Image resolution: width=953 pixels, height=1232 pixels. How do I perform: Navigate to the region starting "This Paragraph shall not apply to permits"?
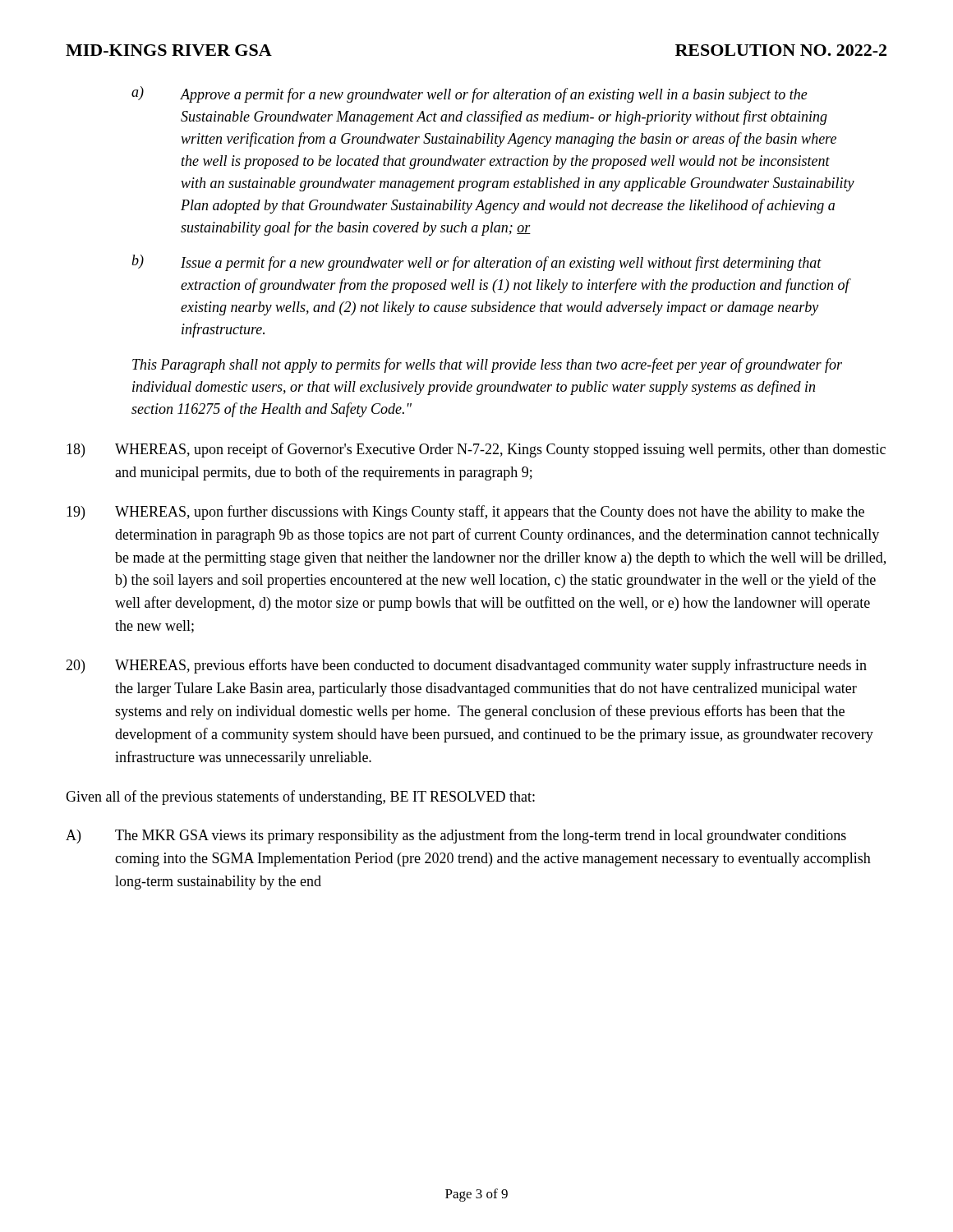click(x=487, y=387)
